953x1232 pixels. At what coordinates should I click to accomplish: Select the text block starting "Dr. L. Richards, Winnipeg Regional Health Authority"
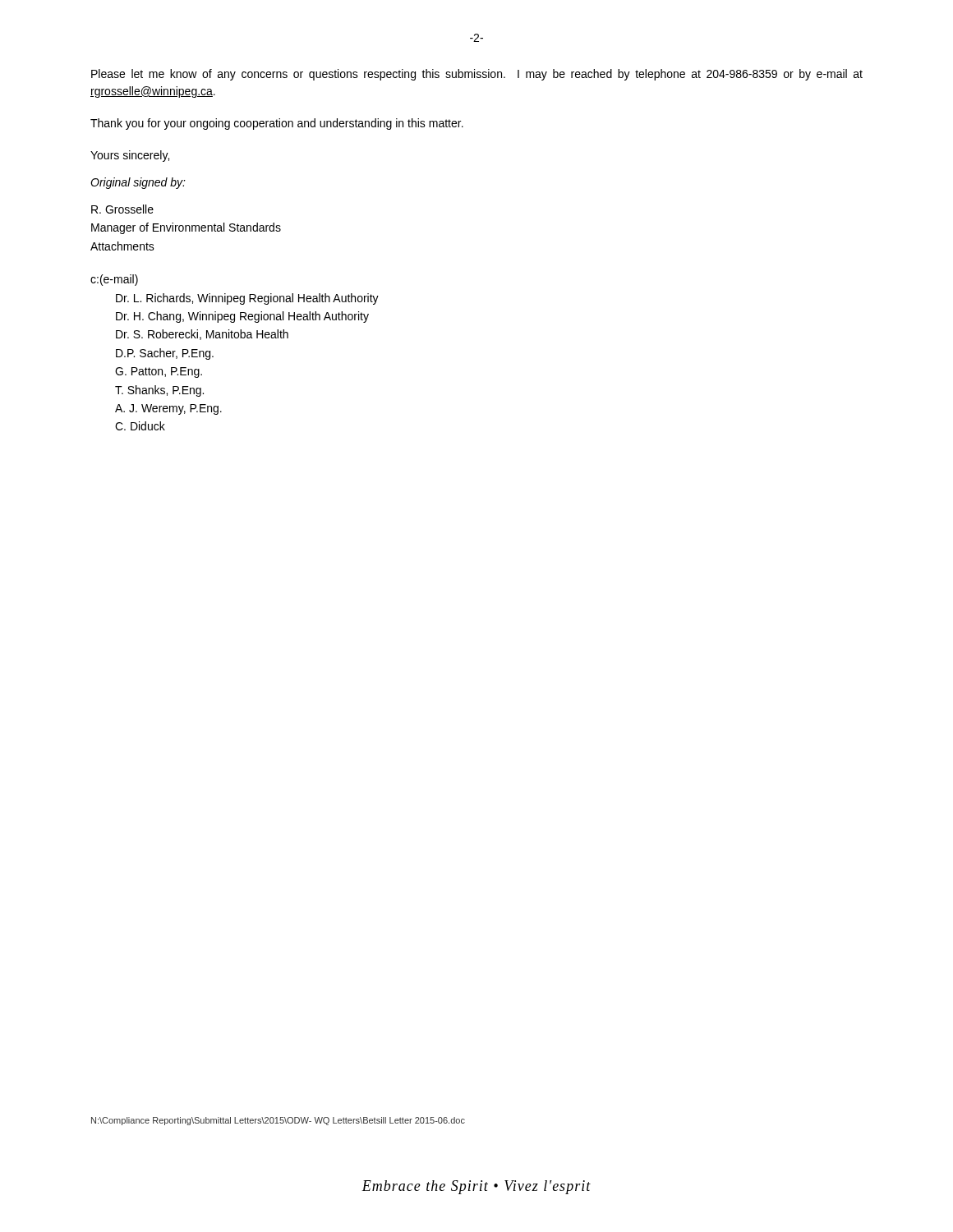[247, 298]
